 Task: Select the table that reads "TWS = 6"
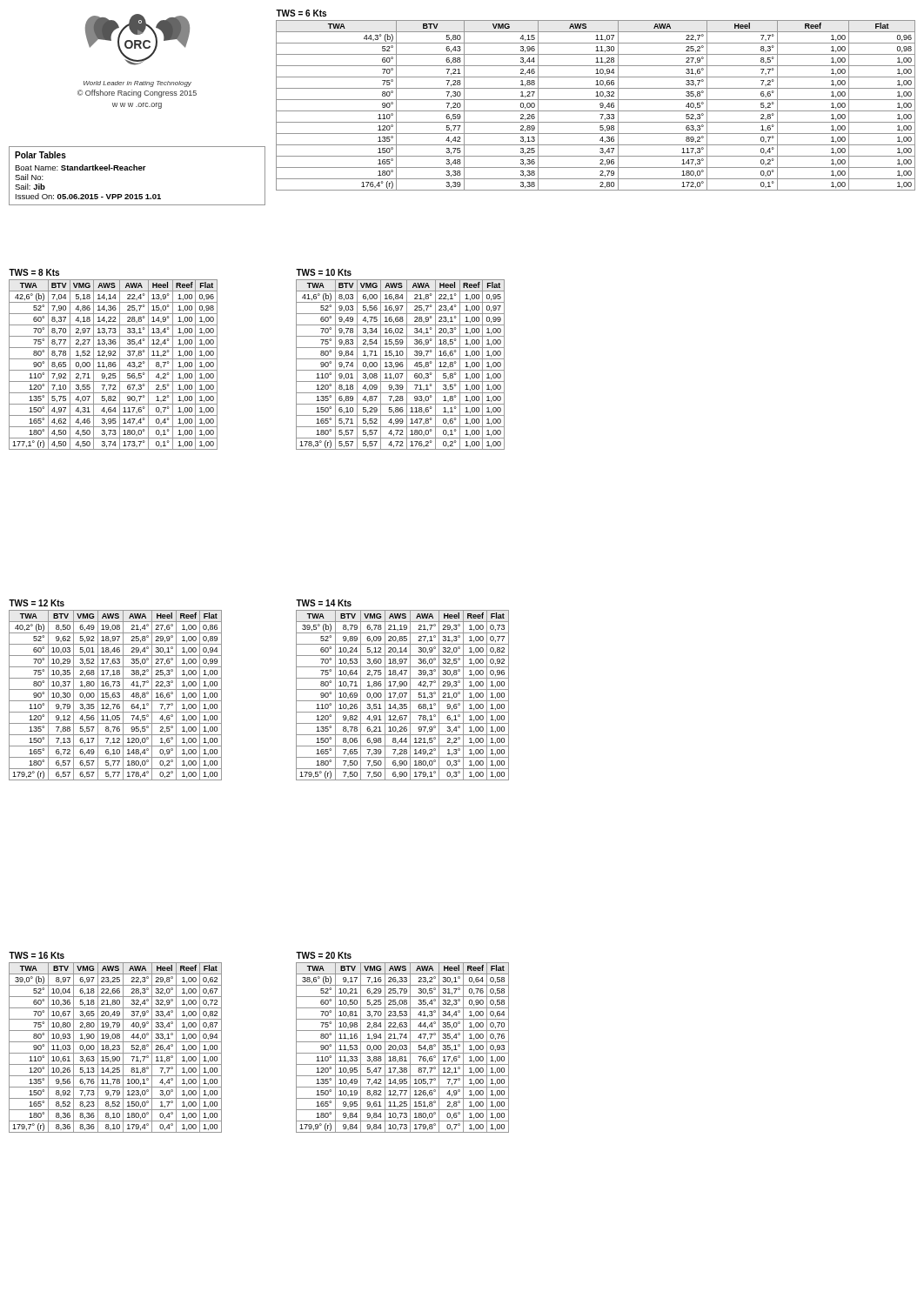tap(596, 100)
